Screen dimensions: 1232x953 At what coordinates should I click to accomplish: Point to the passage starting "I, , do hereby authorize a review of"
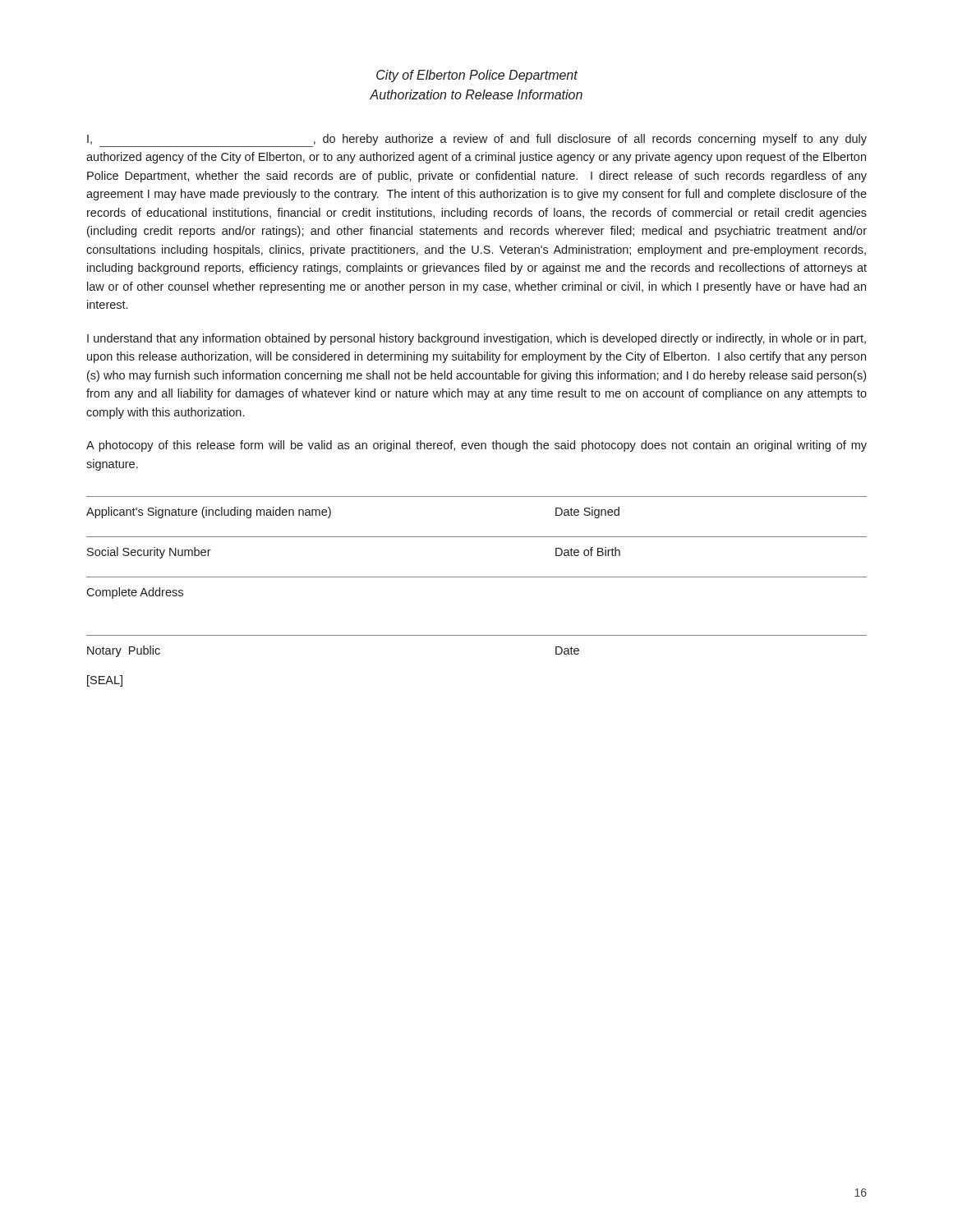coord(476,220)
